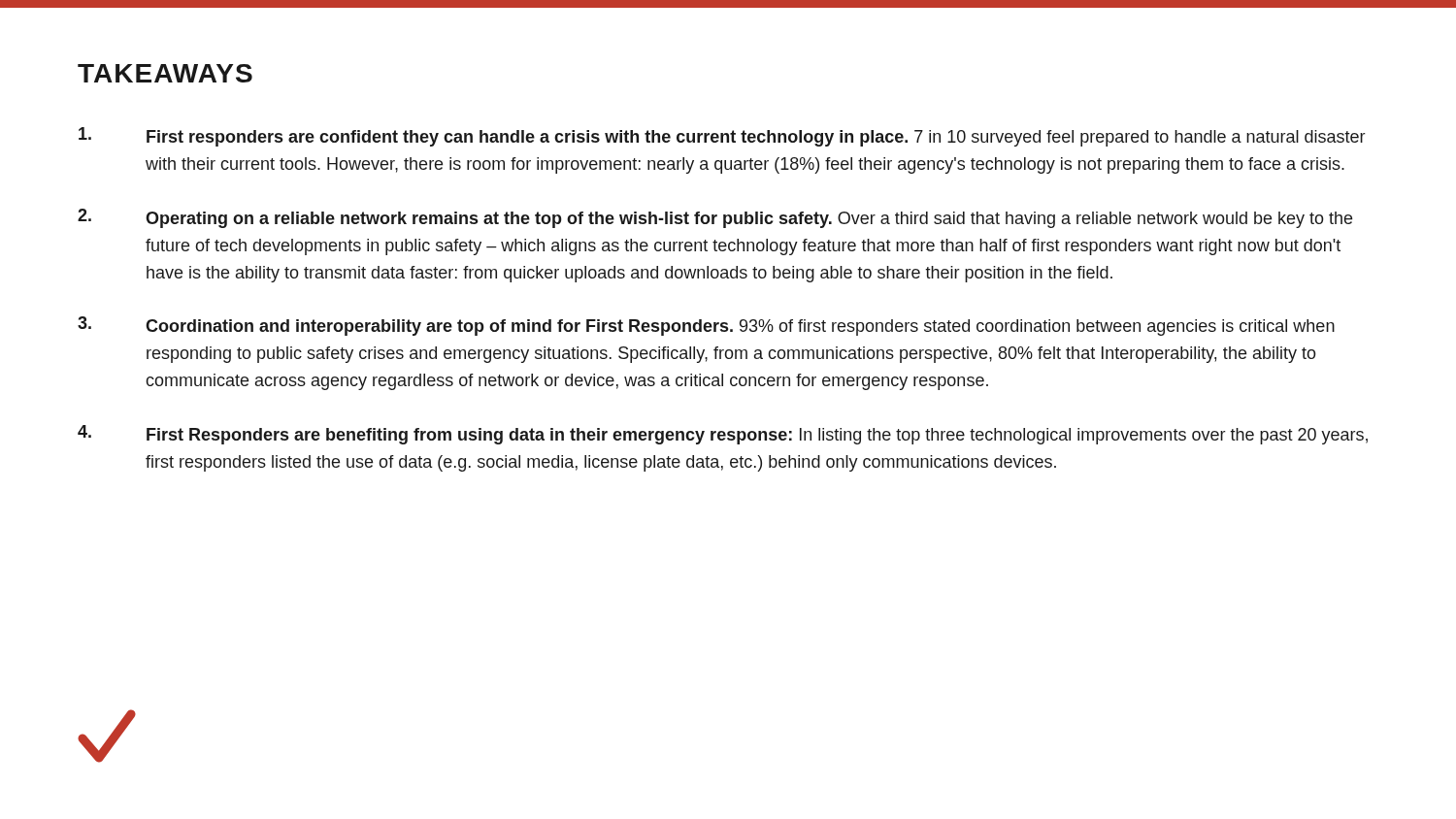Image resolution: width=1456 pixels, height=819 pixels.
Task: Select the list item that says "2. Operating on a reliable network remains"
Action: point(728,246)
